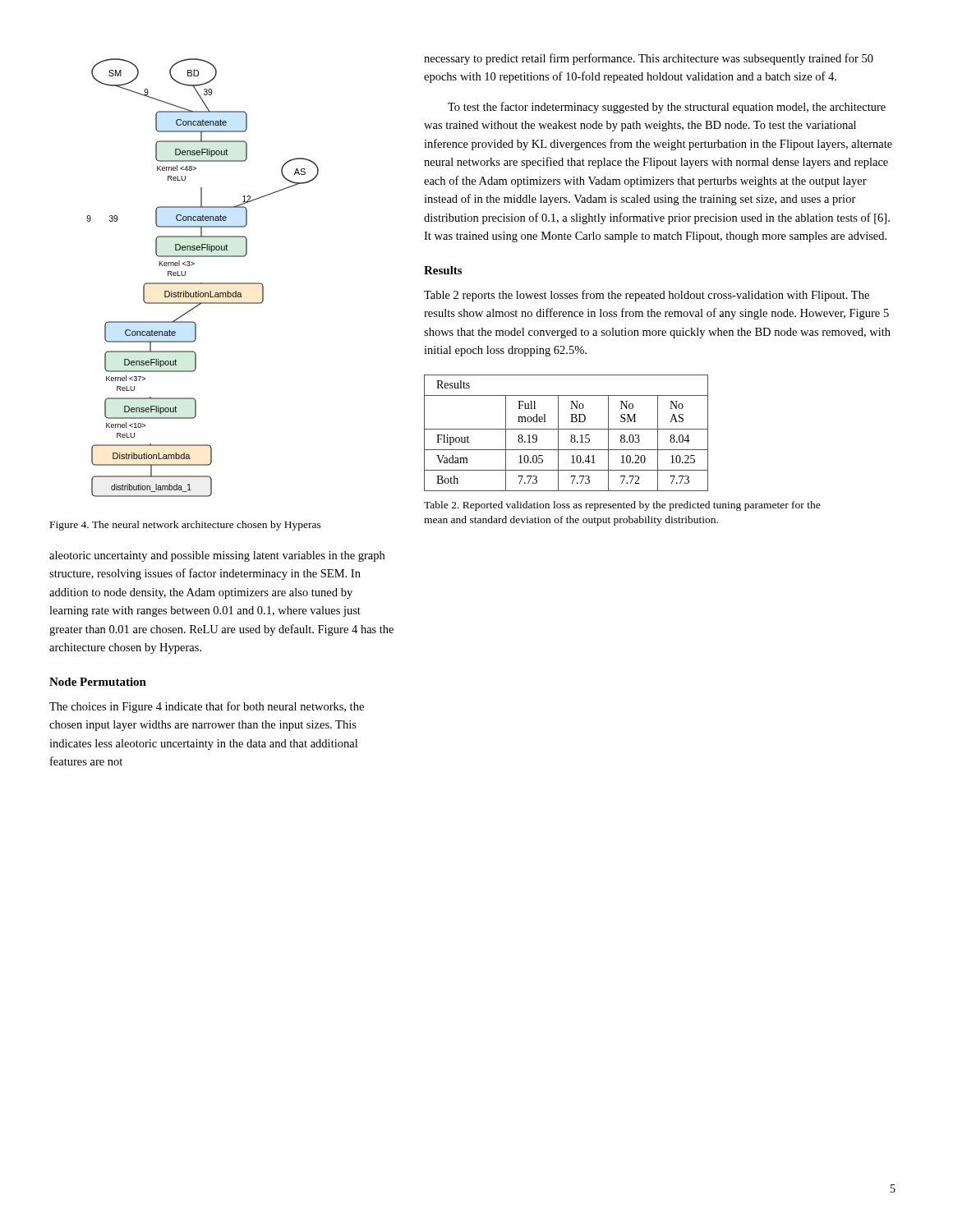
Task: Select the caption that says "Table 2. Reported validation loss as represented"
Action: click(x=622, y=512)
